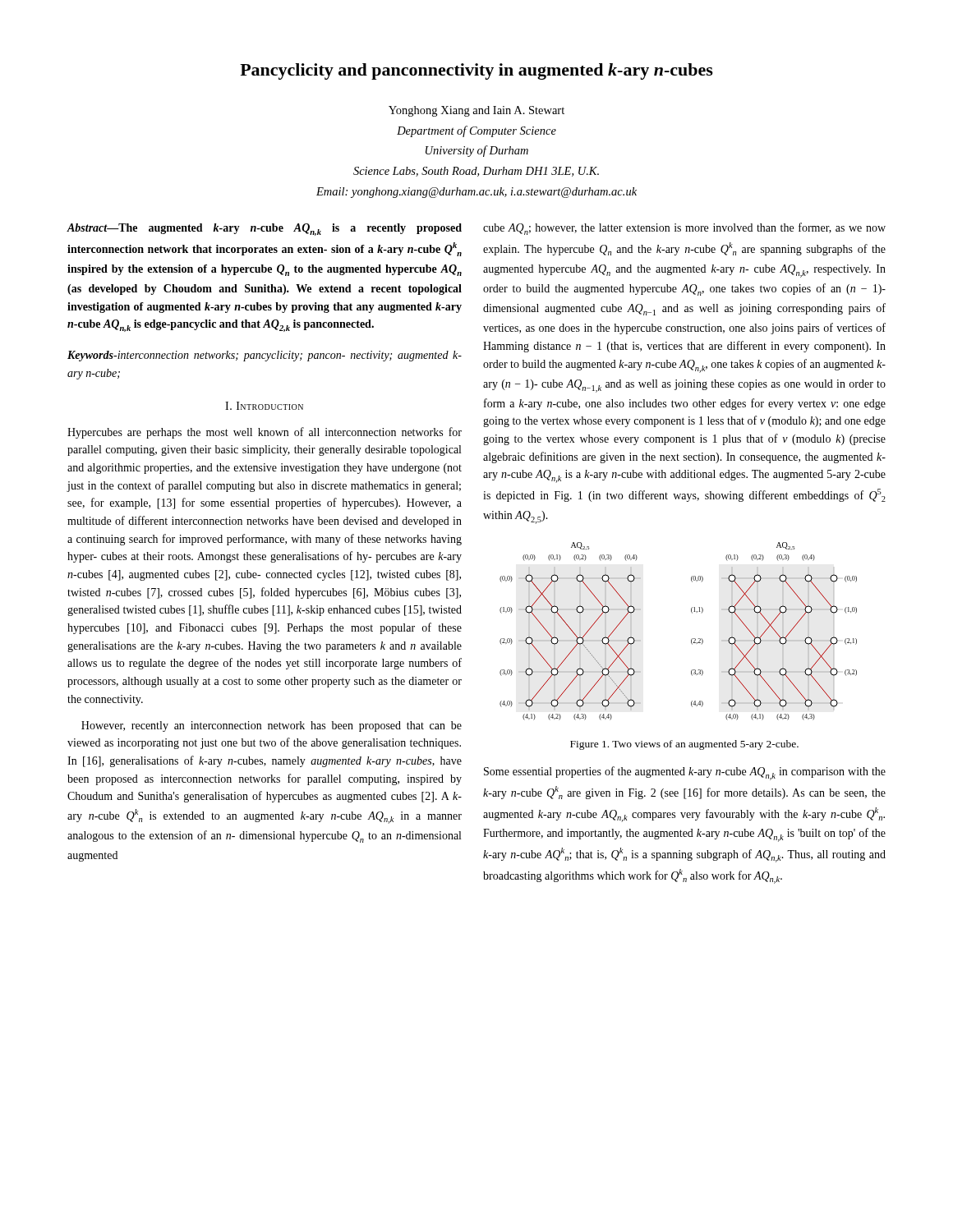This screenshot has width=953, height=1232.
Task: Locate the illustration
Action: coord(684,635)
